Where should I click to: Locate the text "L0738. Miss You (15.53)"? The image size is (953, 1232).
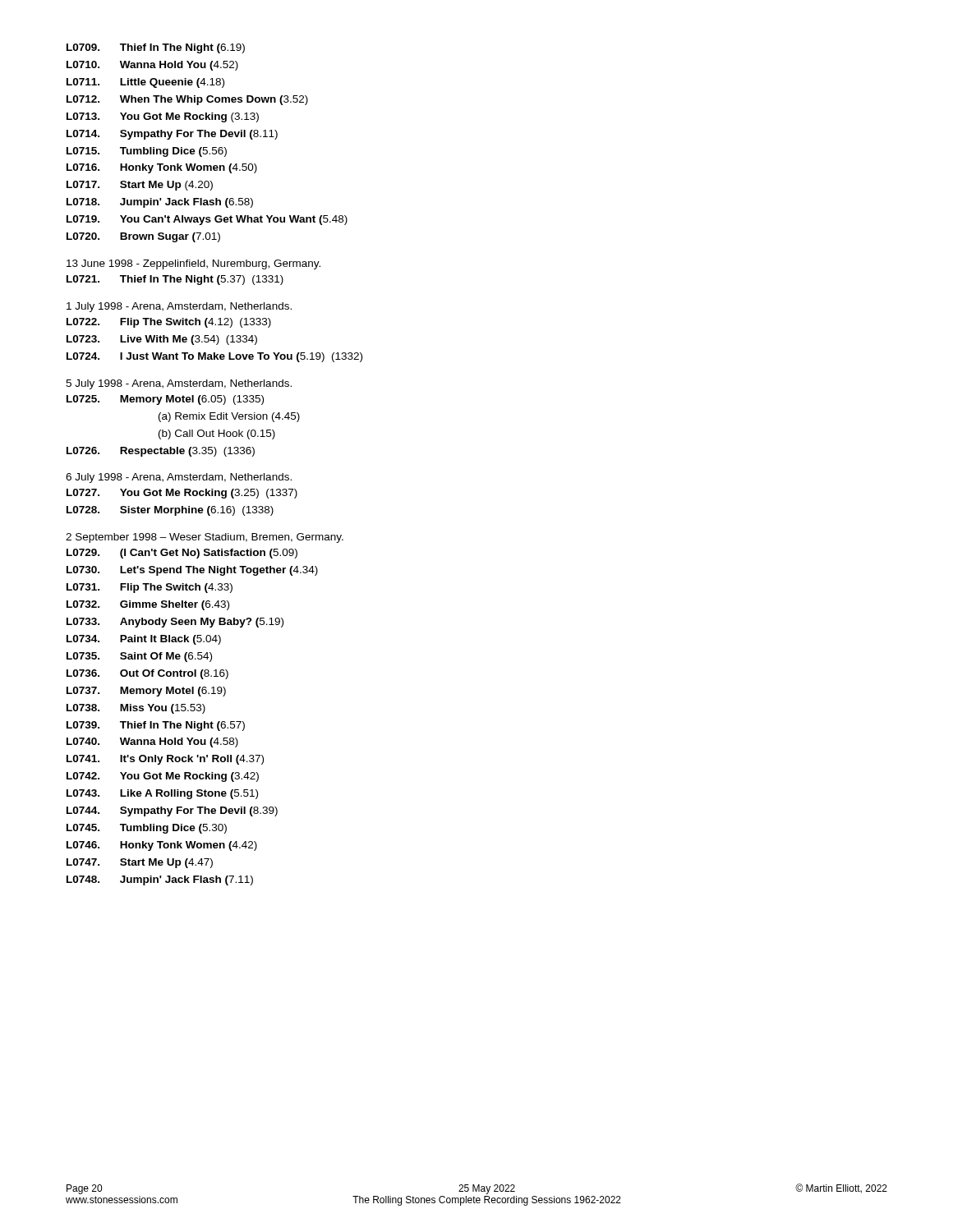coord(136,708)
